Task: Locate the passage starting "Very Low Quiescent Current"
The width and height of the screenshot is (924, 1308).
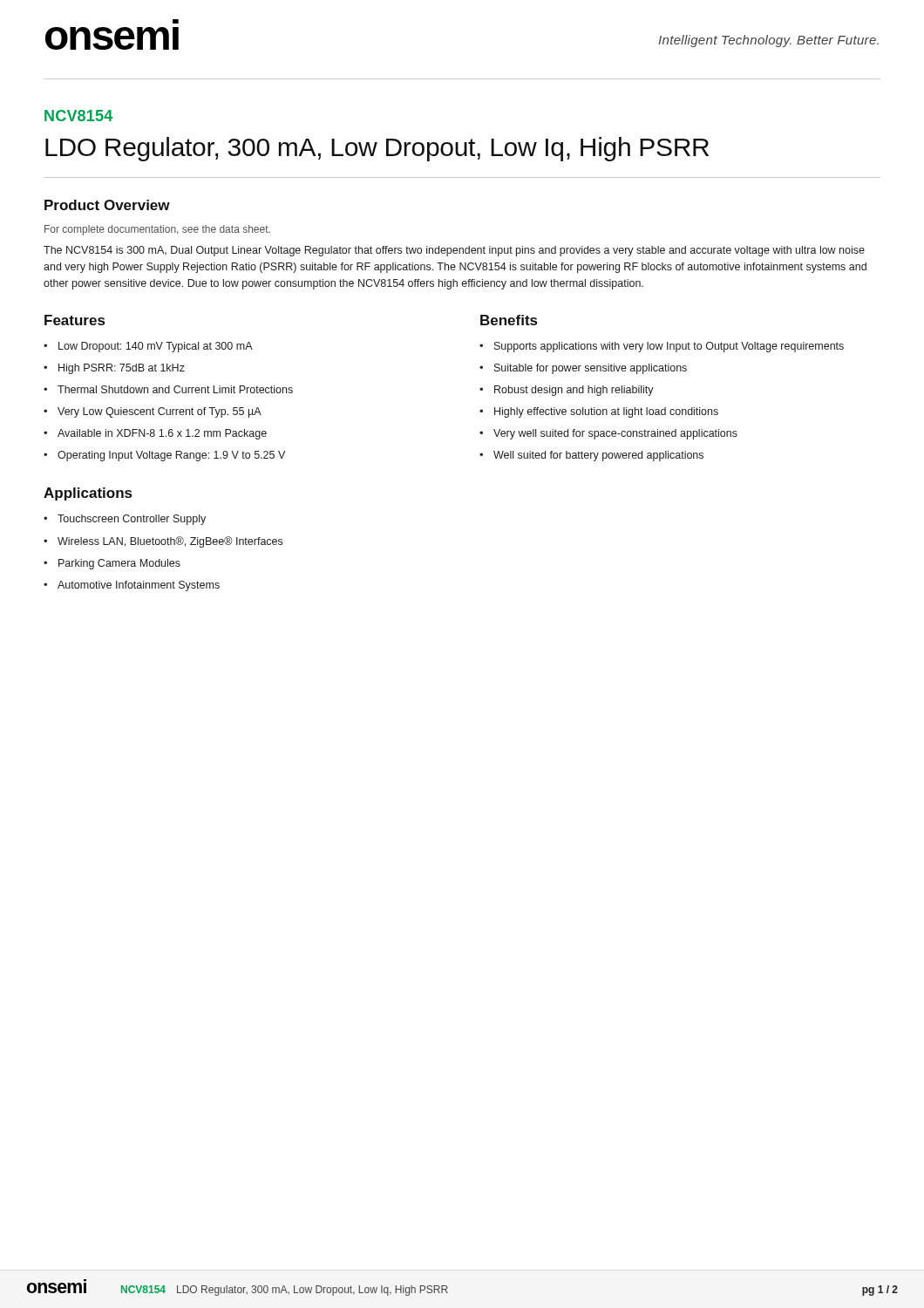Action: 159,412
